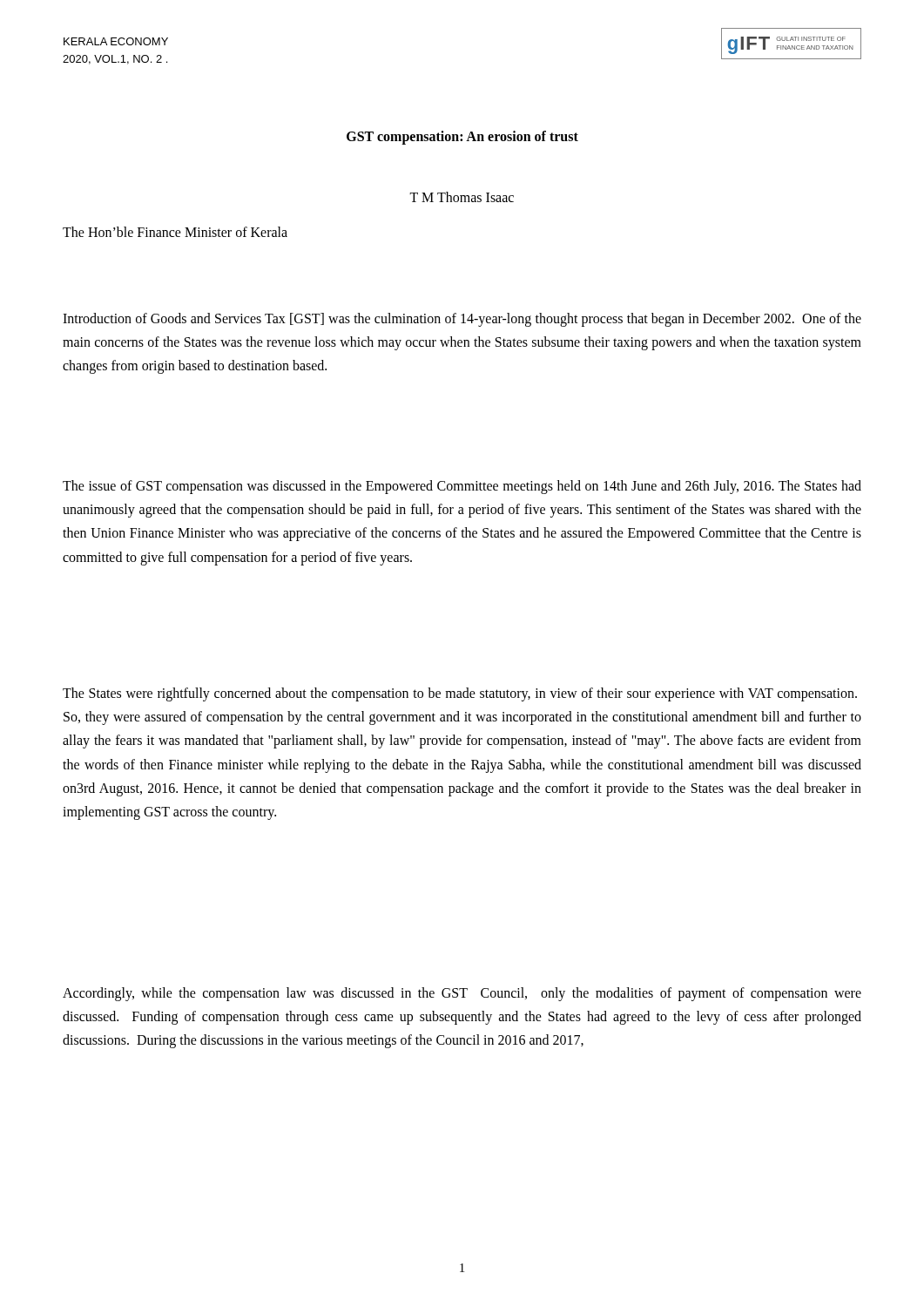
Task: Find the text that reads "T M Thomas Isaac"
Action: (462, 197)
